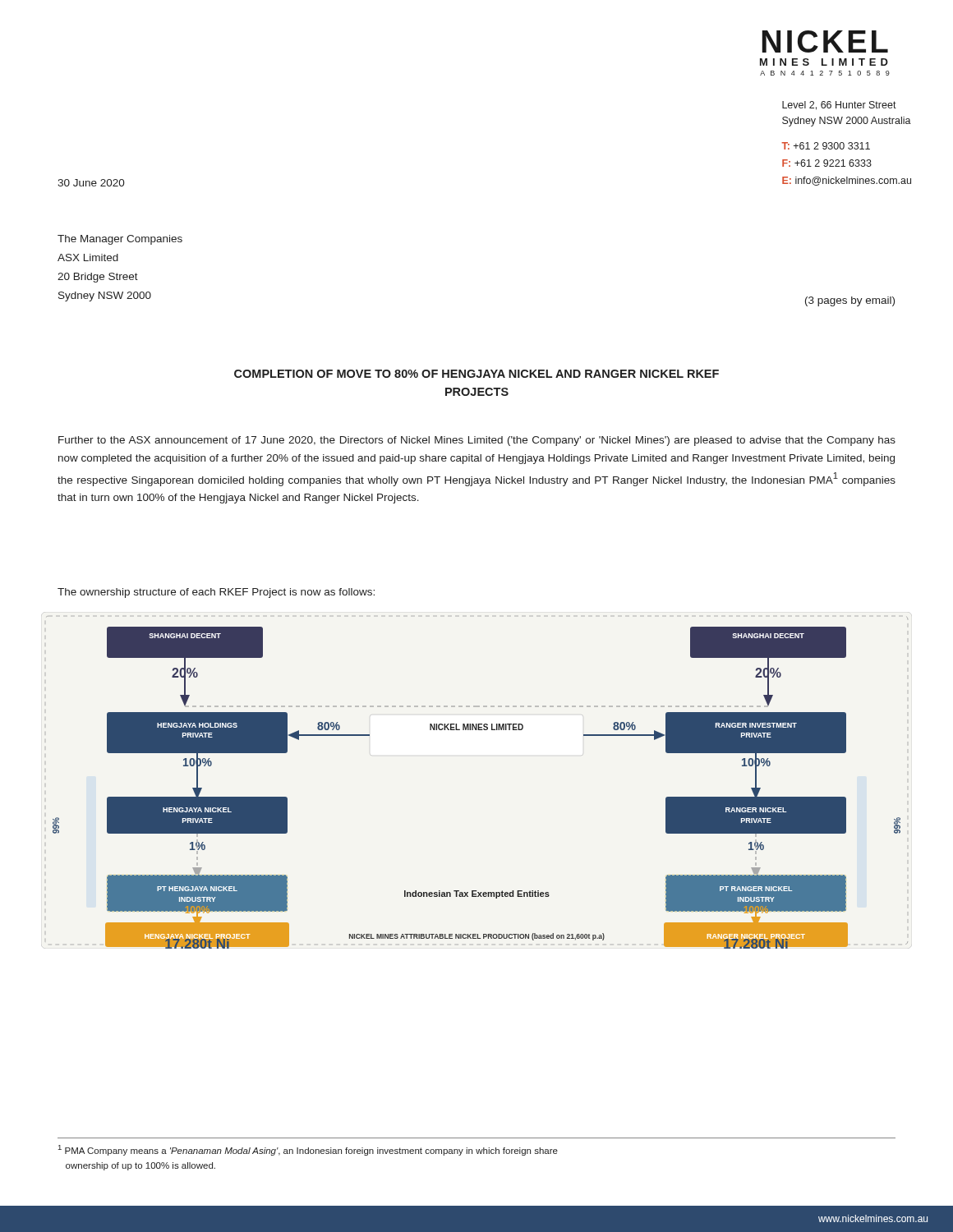This screenshot has height=1232, width=953.
Task: Click on the block starting "Level 2, 66"
Action: pos(847,144)
